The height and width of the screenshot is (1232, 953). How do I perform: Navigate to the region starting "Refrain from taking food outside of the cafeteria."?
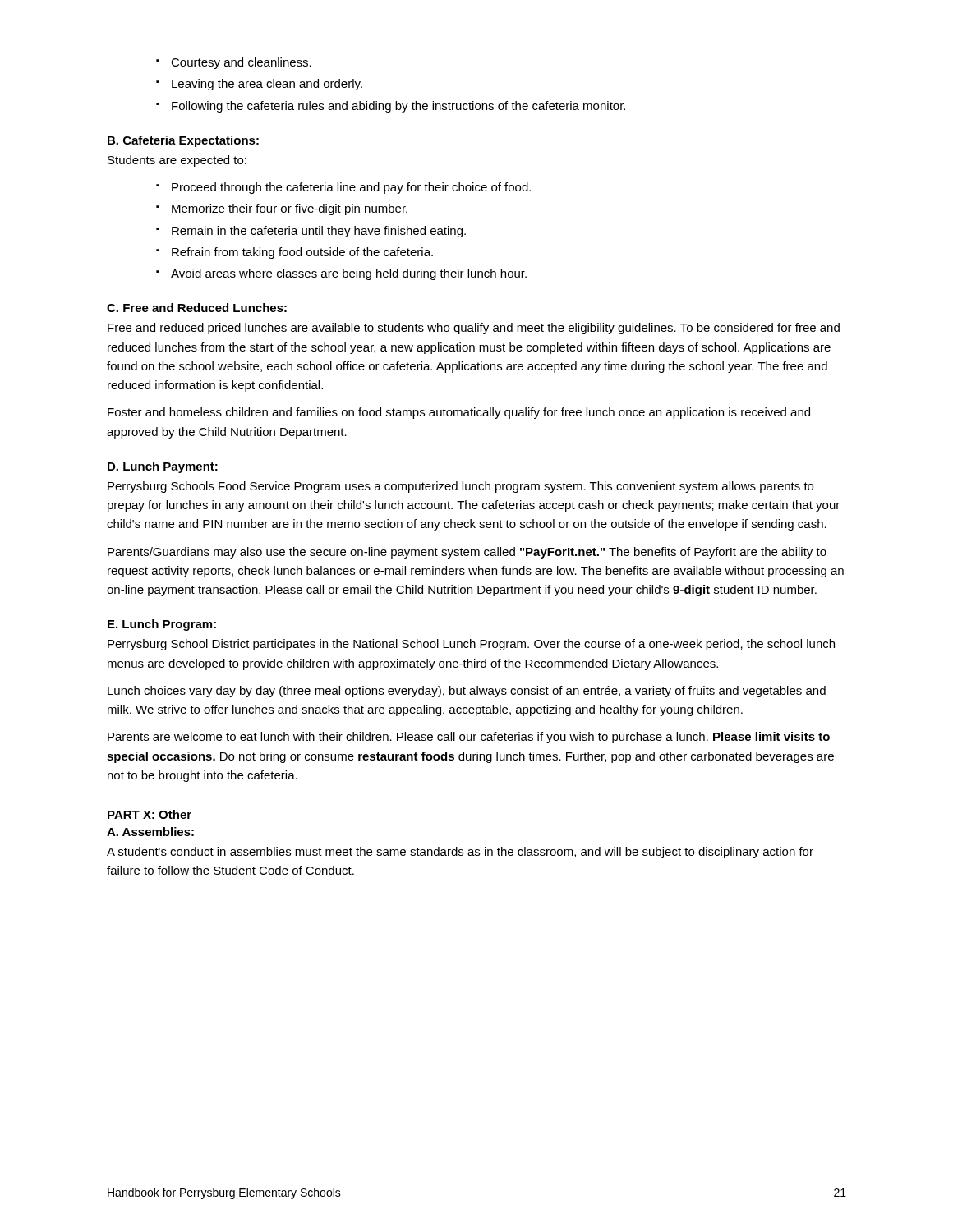click(x=302, y=252)
